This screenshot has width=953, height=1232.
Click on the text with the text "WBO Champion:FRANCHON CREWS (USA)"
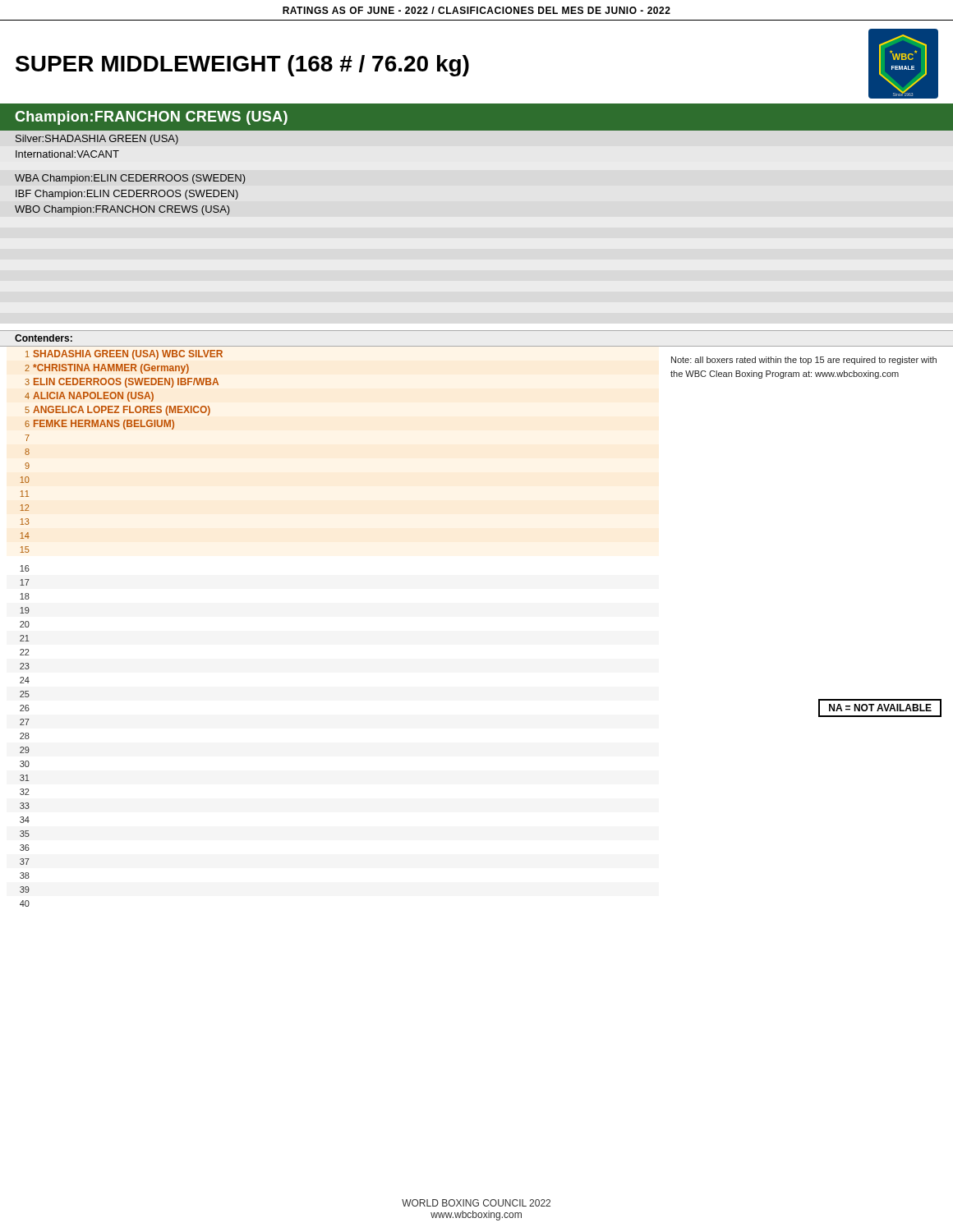(123, 209)
